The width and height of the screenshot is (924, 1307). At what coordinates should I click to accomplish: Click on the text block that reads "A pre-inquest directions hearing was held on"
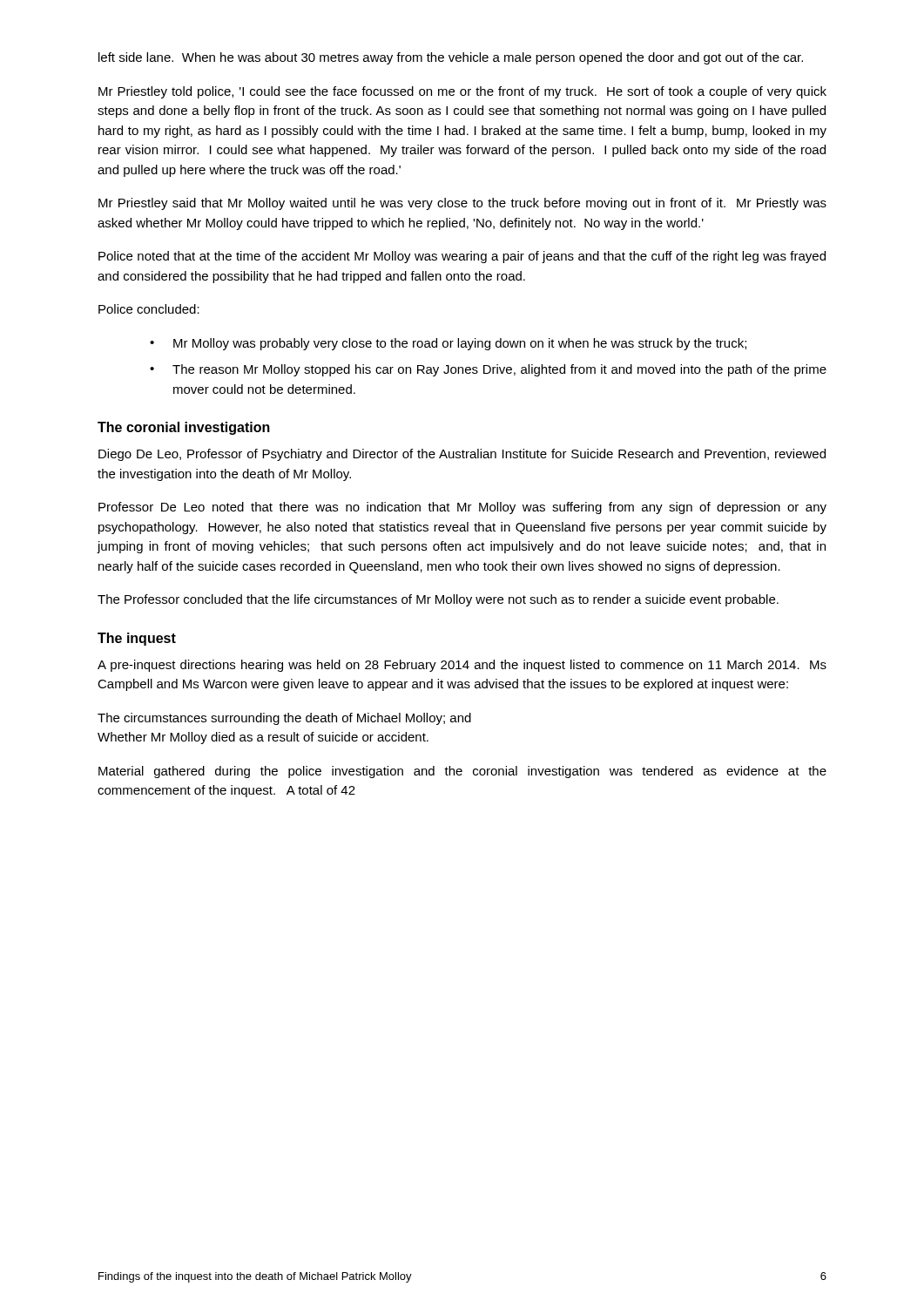click(x=462, y=674)
